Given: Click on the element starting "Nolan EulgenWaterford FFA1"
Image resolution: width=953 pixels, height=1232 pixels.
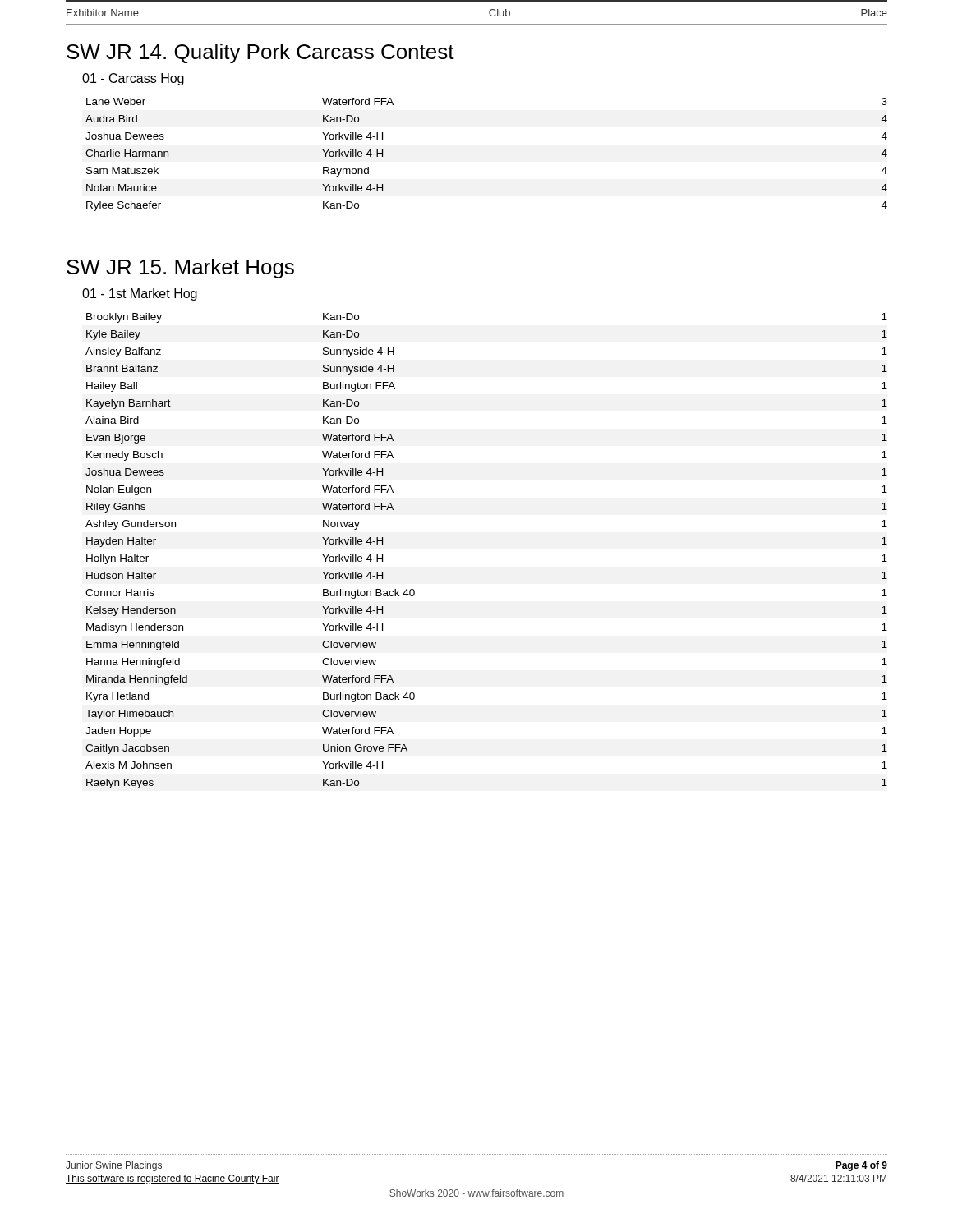Looking at the screenshot, I should point(121,489).
